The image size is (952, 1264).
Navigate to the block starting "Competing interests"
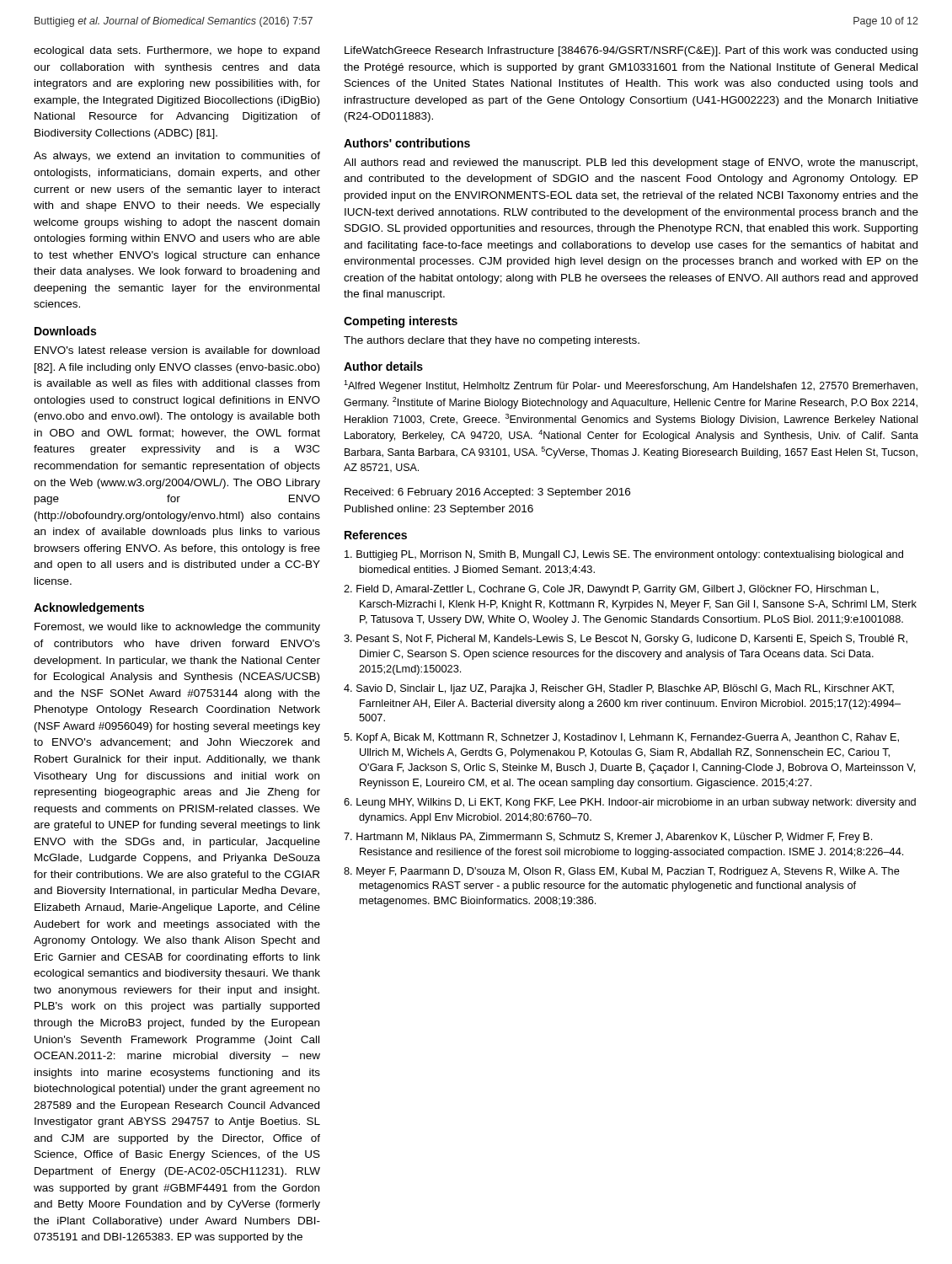(x=401, y=321)
